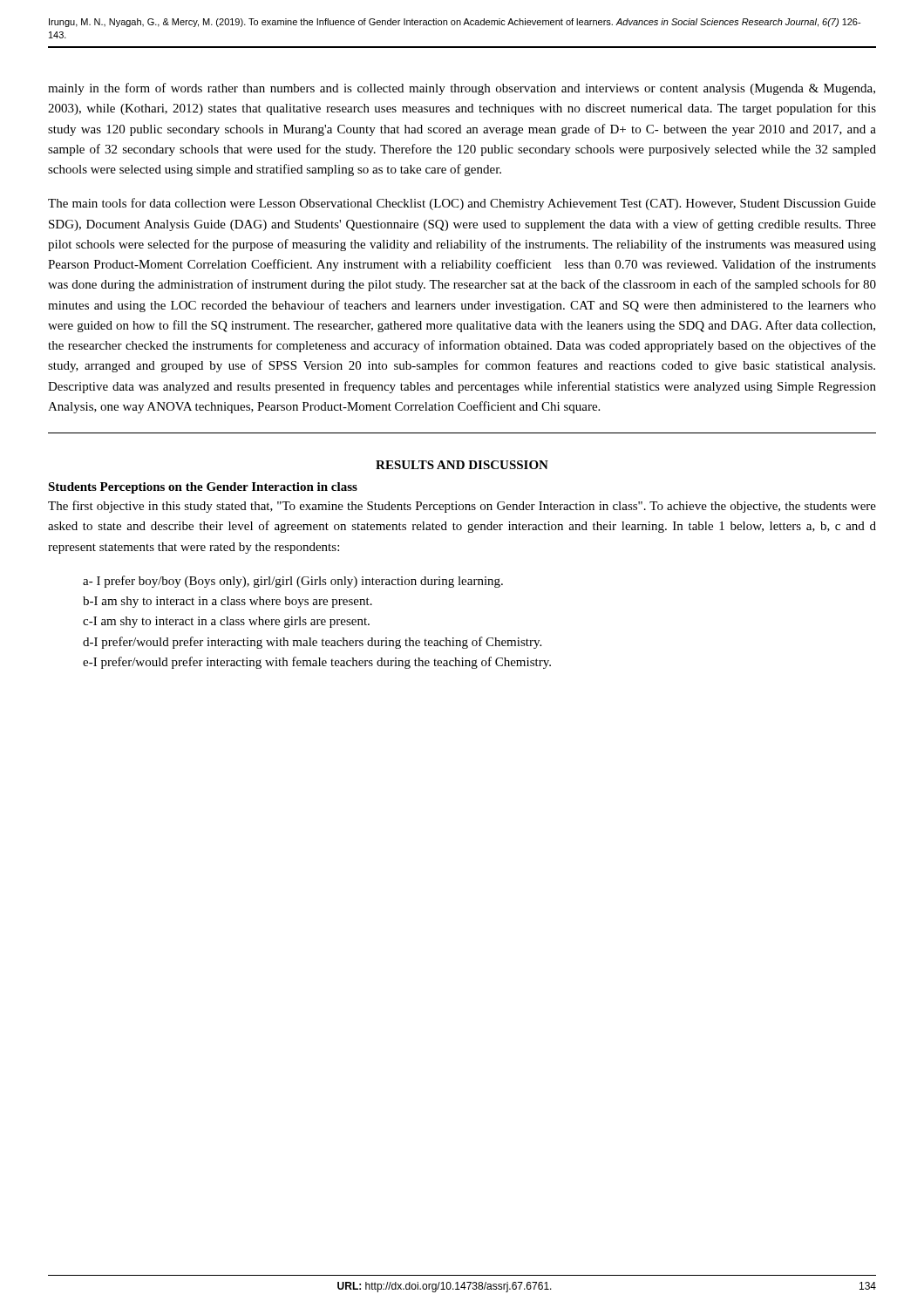
Task: Find the text block that says "The main tools for data collection were"
Action: (x=462, y=305)
